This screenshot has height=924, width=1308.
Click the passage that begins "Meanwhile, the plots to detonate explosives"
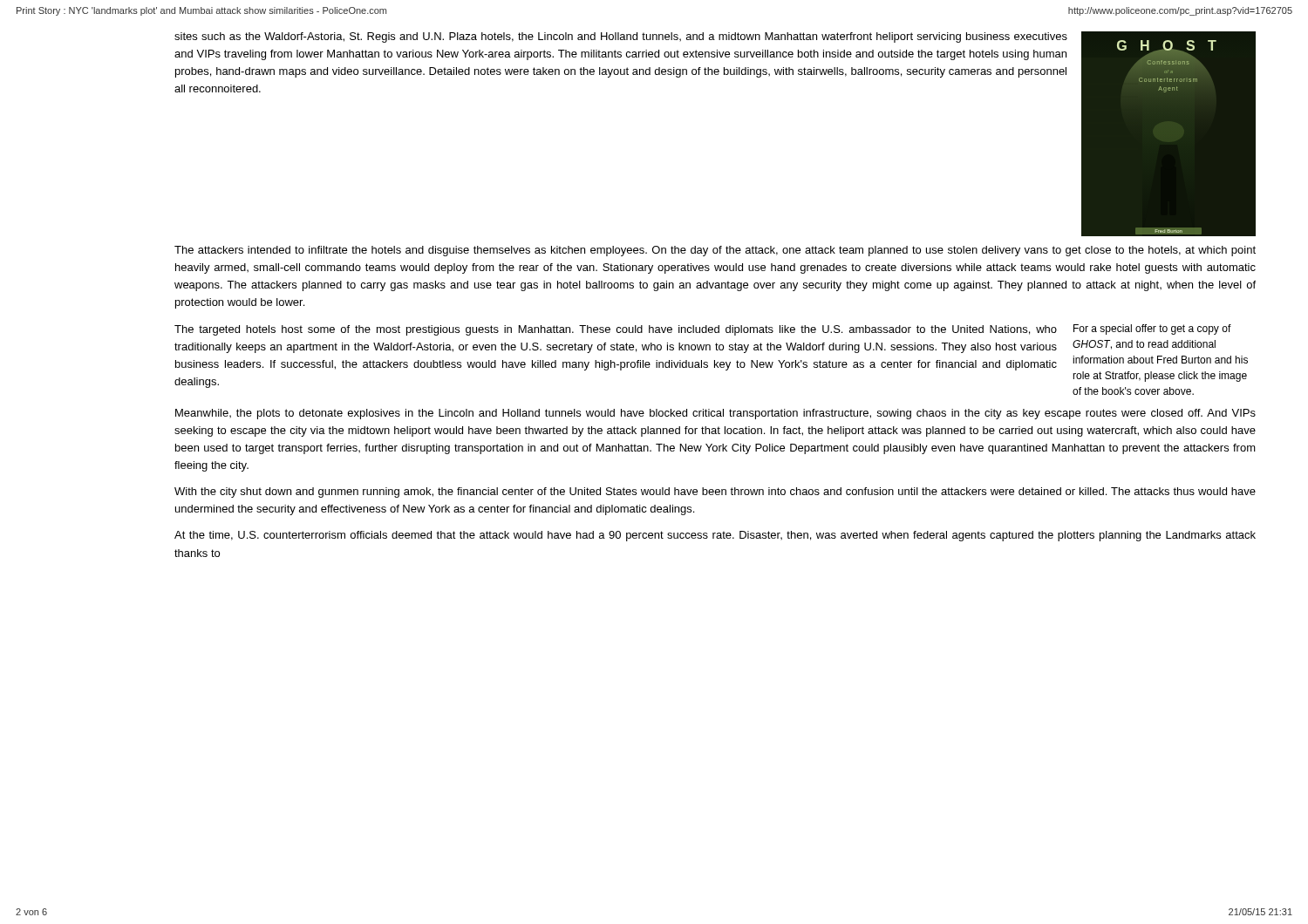(715, 439)
